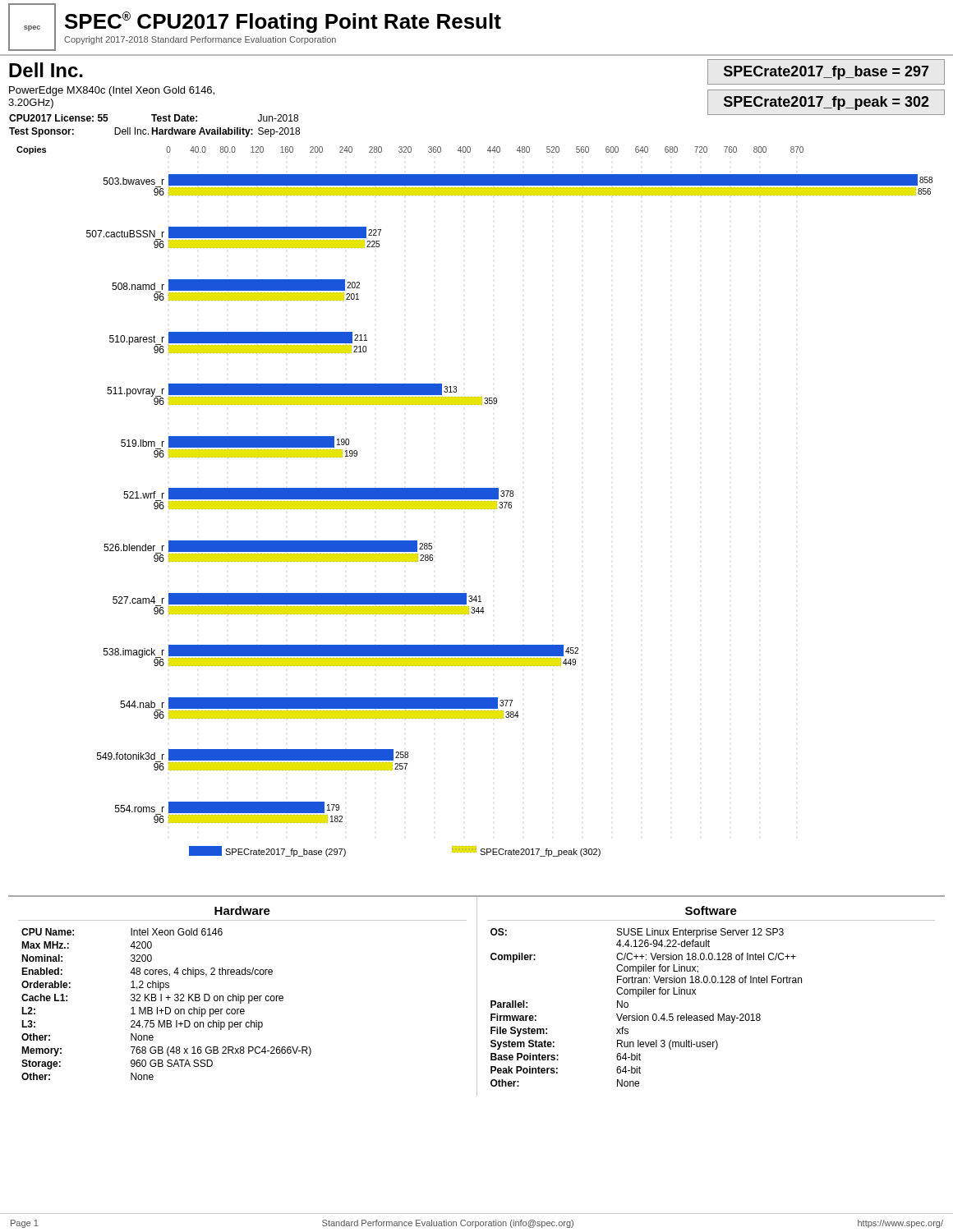This screenshot has height=1232, width=953.
Task: Point to the region starting "SPECrate2017_fp_peak = 302"
Action: click(826, 102)
